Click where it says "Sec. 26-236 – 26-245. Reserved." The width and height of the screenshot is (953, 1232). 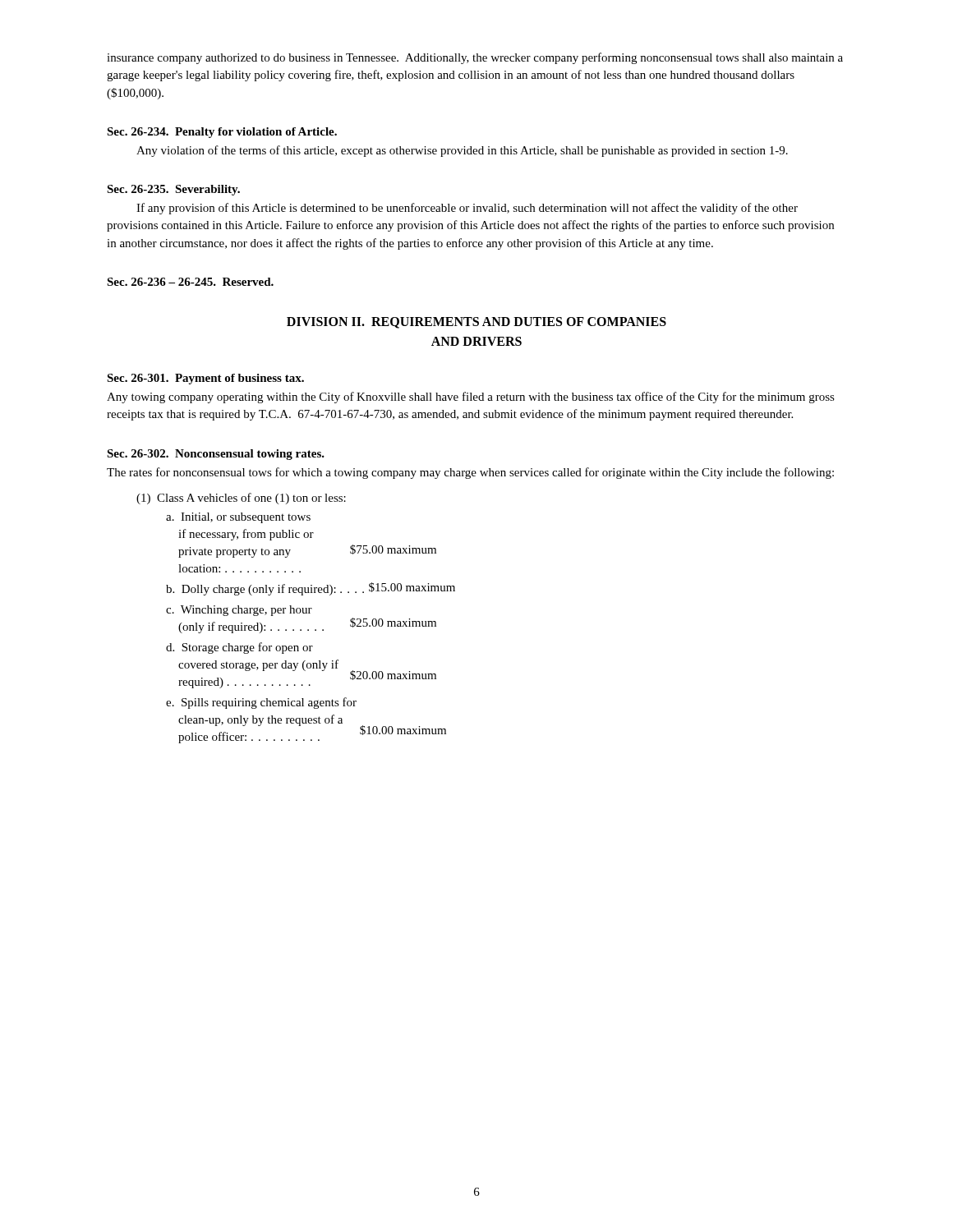[190, 282]
